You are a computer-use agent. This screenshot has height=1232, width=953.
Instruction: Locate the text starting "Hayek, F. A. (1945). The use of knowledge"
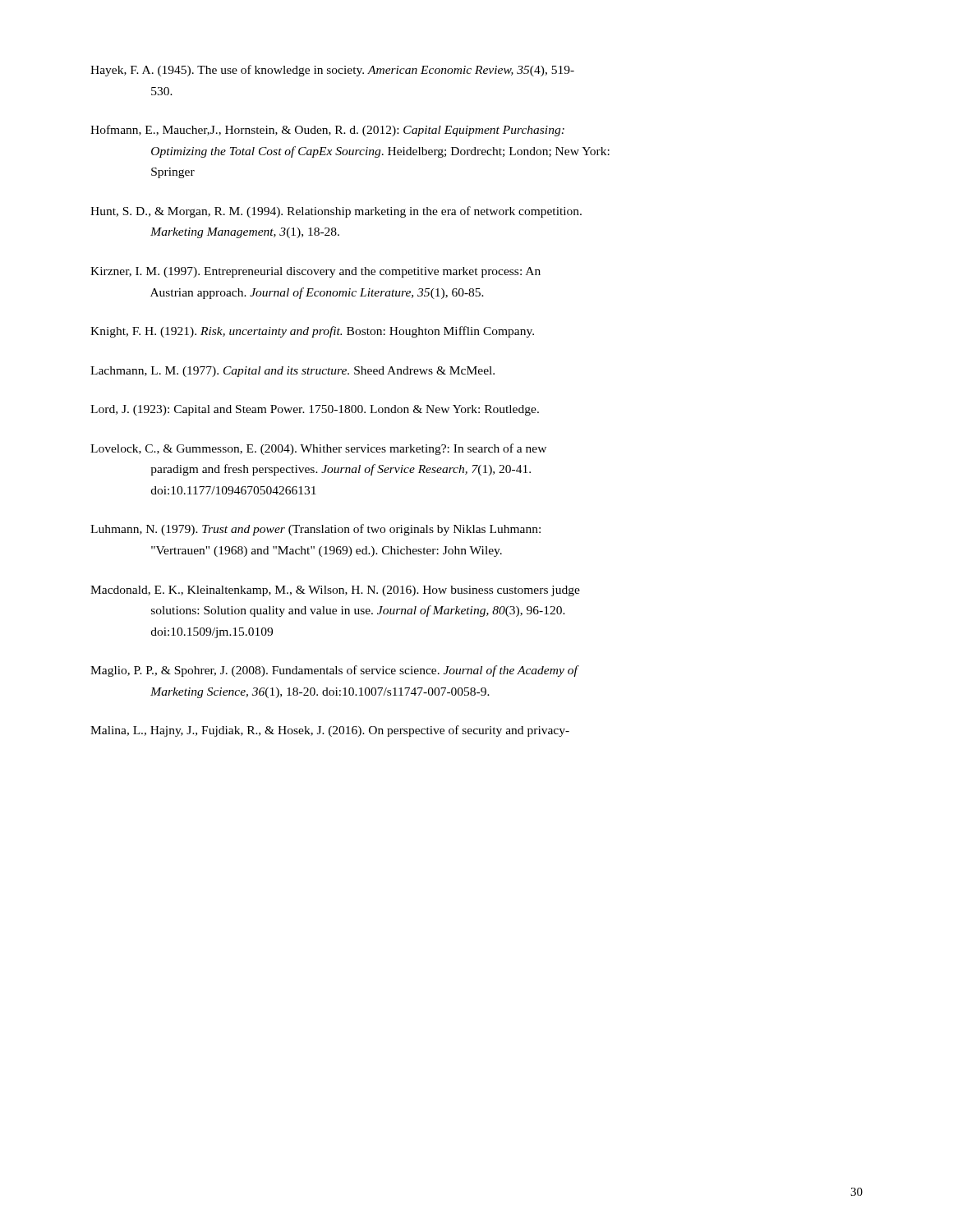coord(332,80)
